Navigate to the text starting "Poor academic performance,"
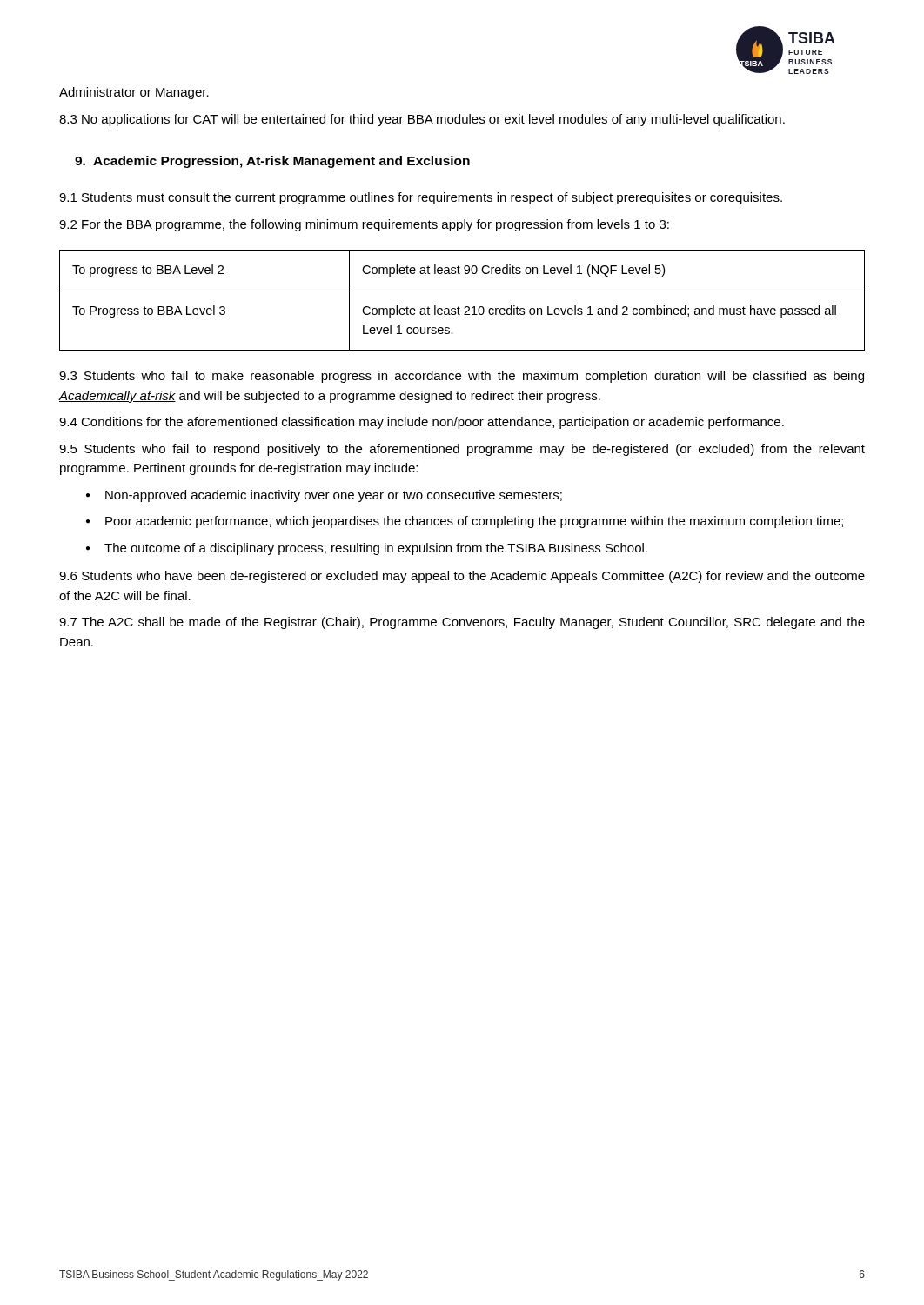924x1305 pixels. [x=474, y=521]
